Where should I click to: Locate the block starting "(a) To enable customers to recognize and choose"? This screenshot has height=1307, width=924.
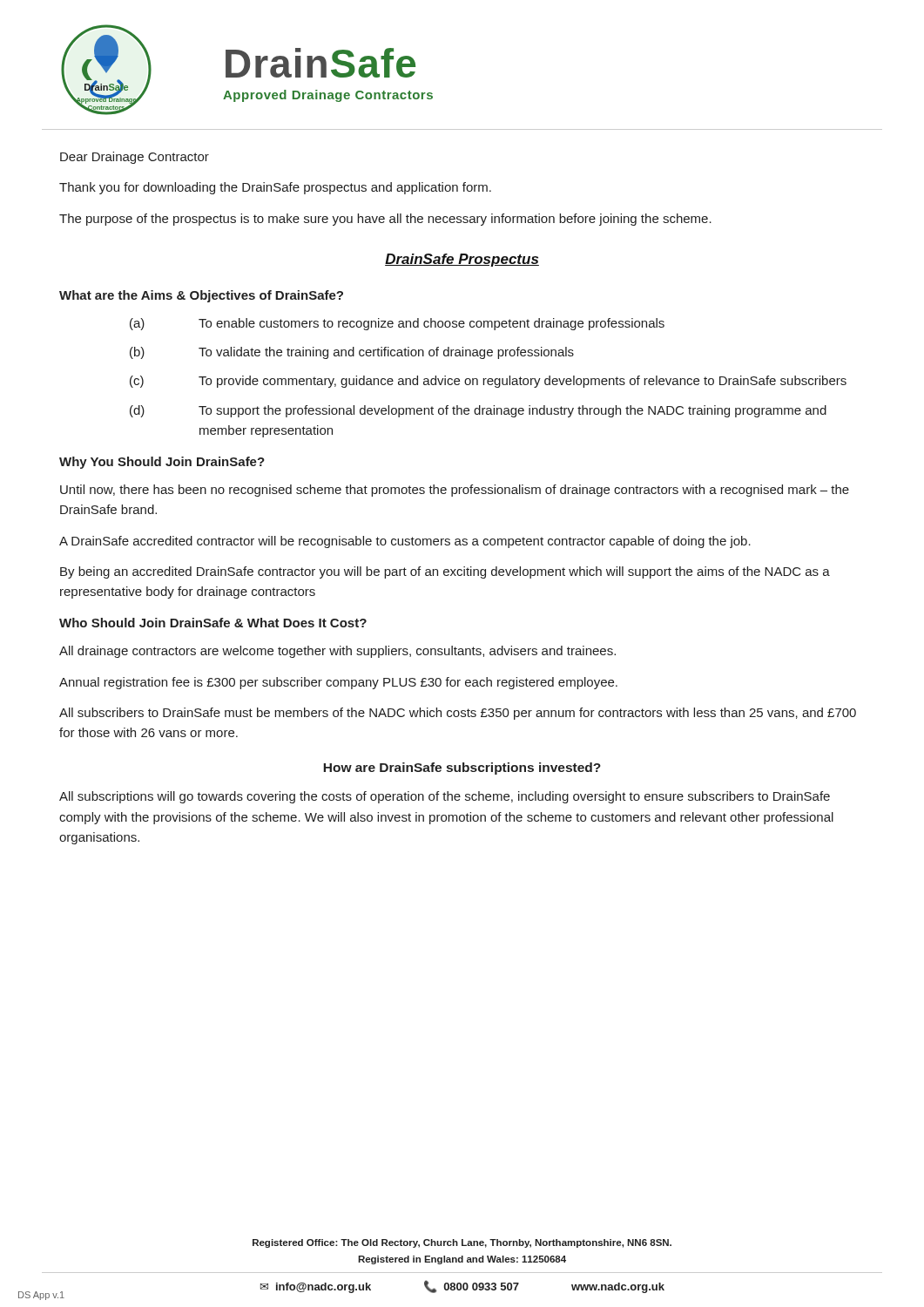pyautogui.click(x=462, y=323)
